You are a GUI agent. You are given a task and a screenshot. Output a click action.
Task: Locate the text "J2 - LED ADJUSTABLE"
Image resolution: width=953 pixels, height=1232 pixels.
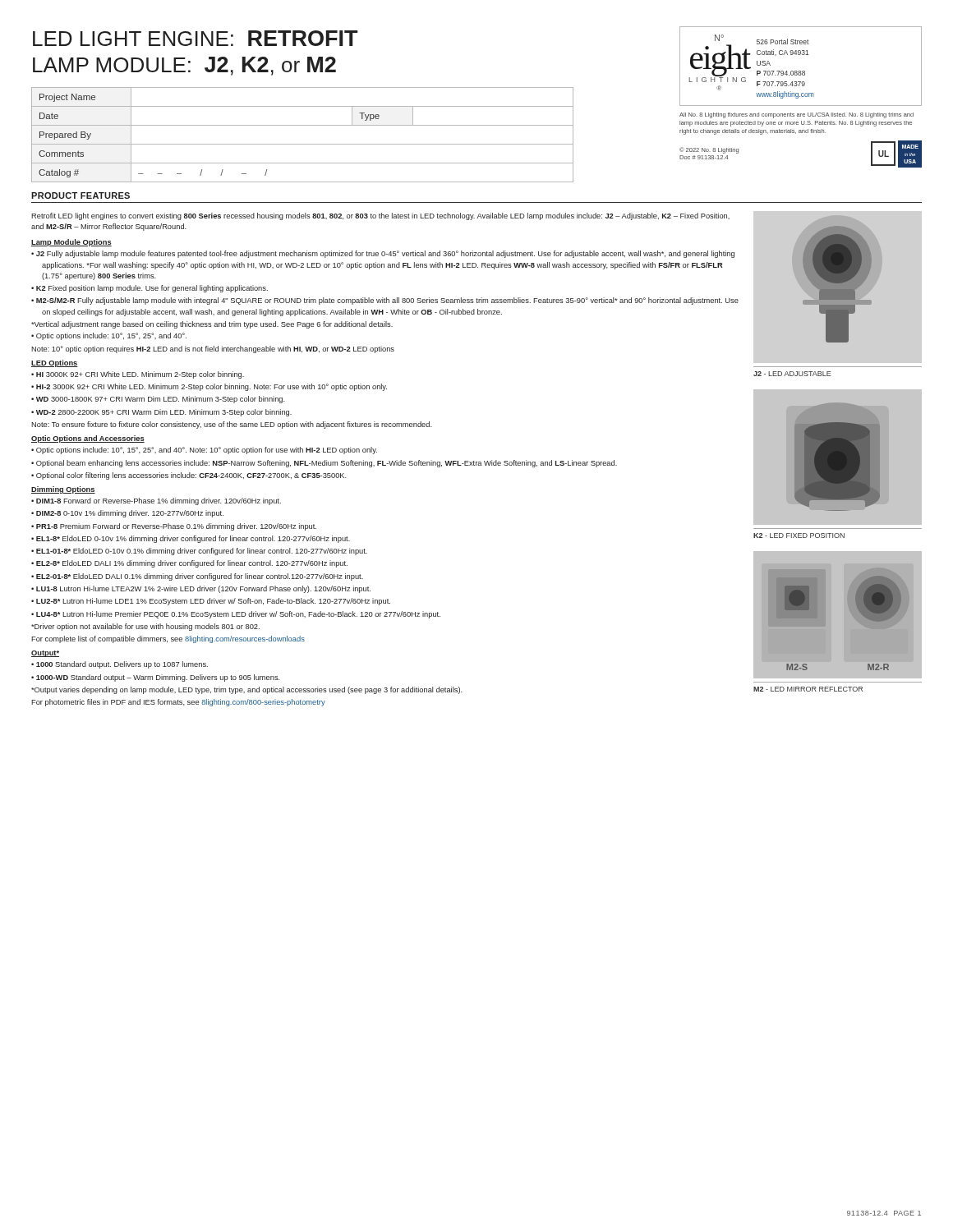point(792,373)
